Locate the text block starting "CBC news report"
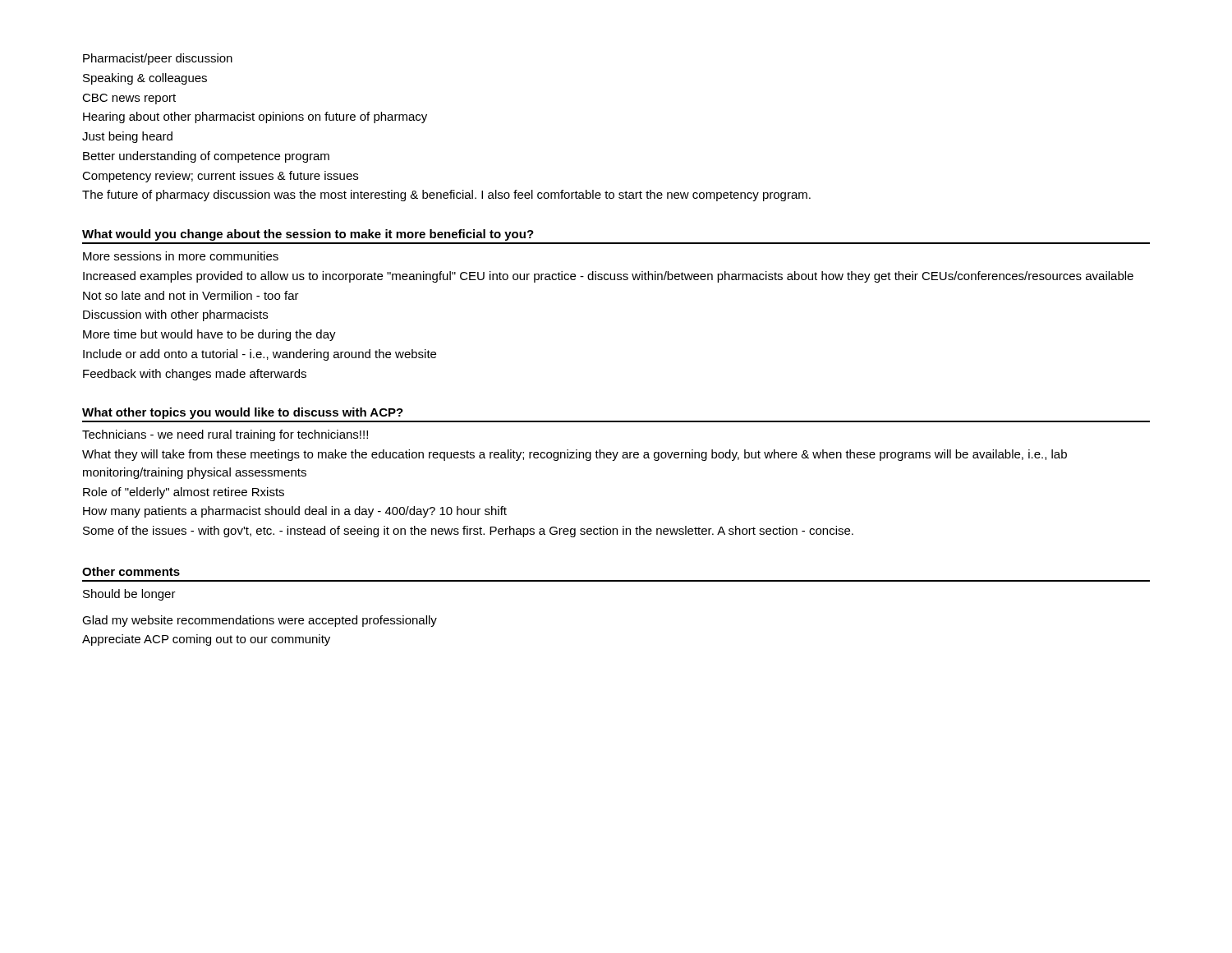This screenshot has height=953, width=1232. point(129,97)
